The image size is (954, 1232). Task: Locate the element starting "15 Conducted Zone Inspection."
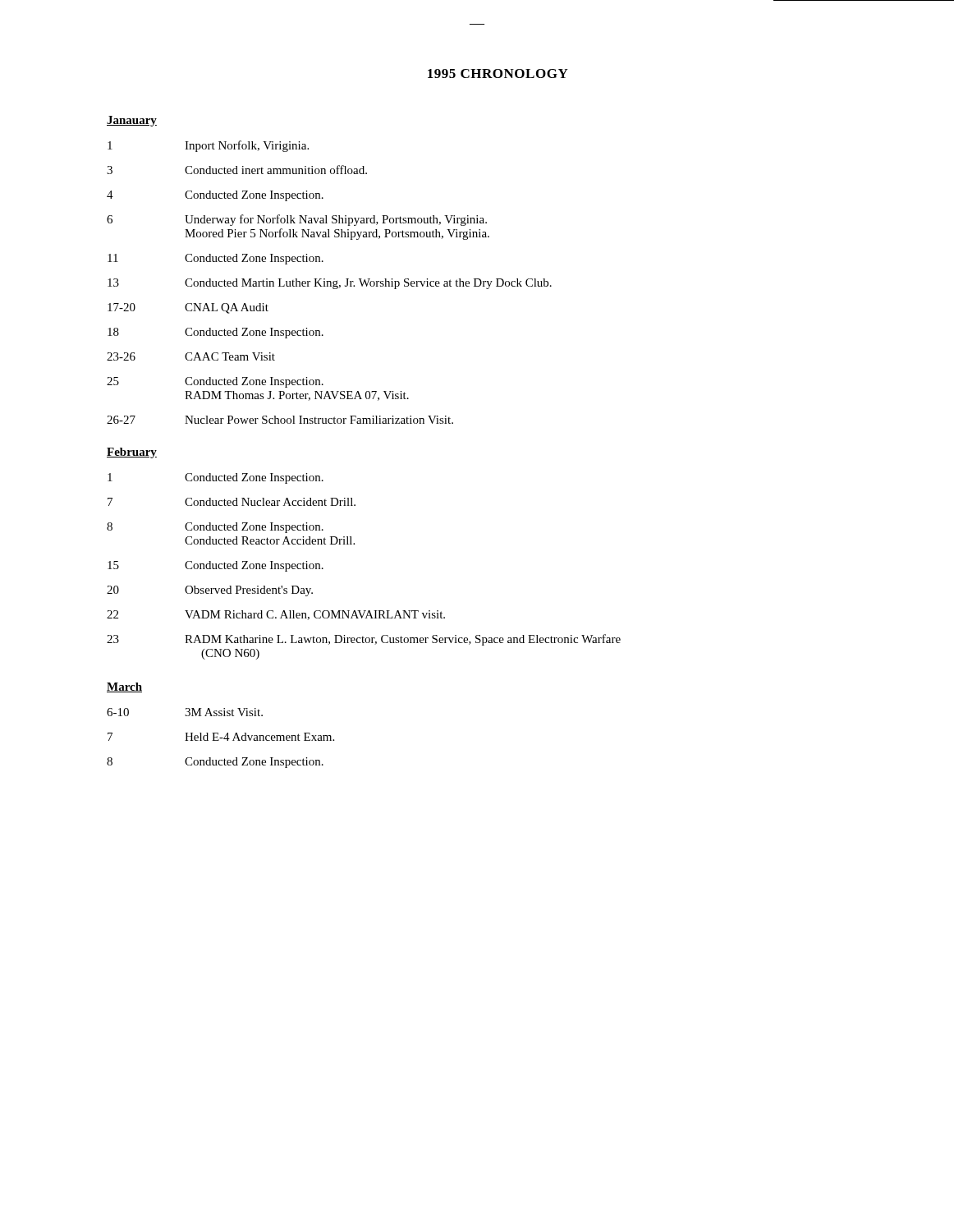[215, 565]
